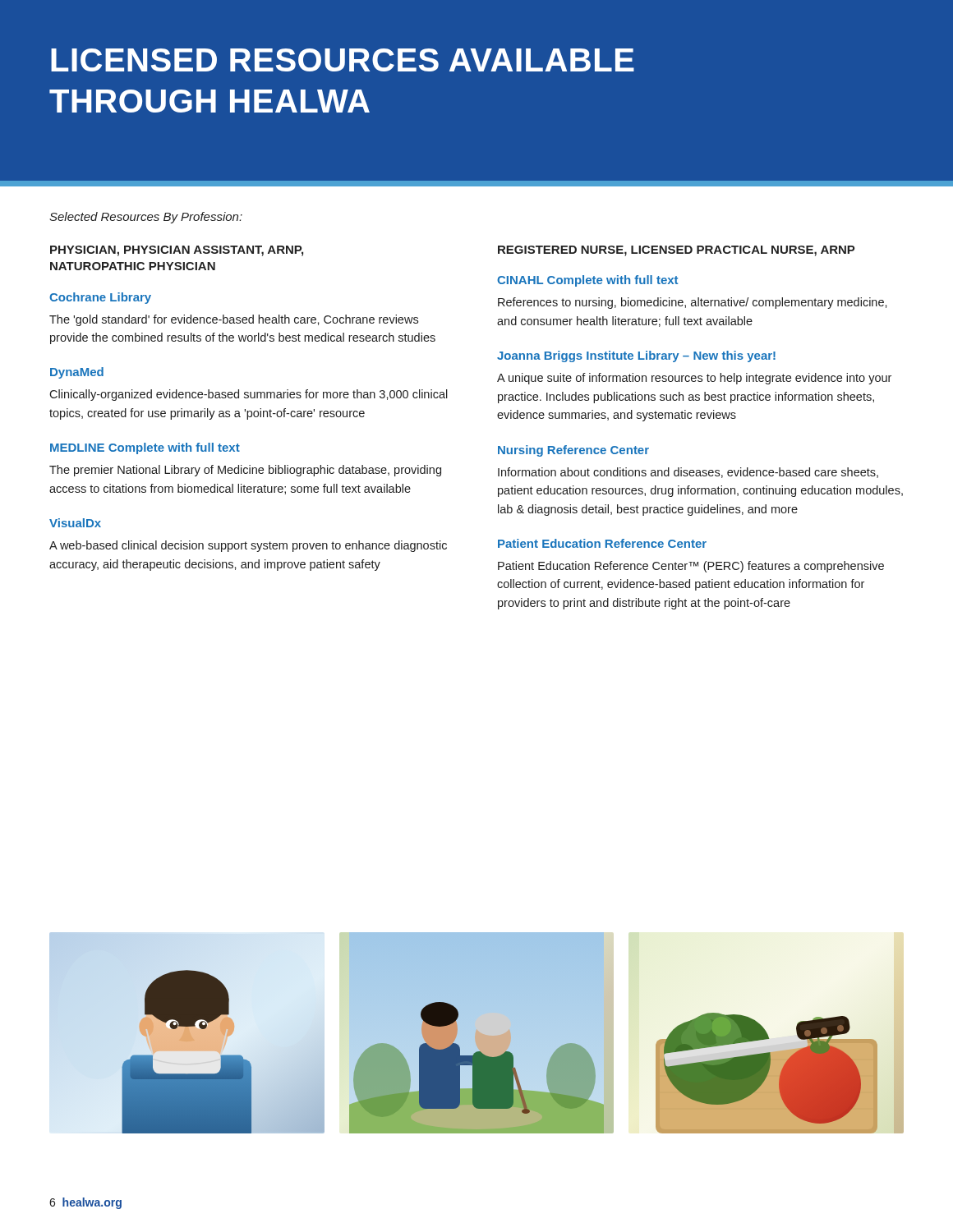953x1232 pixels.
Task: Find the section header on this page that starts "Patient Education Reference"
Action: click(x=602, y=543)
